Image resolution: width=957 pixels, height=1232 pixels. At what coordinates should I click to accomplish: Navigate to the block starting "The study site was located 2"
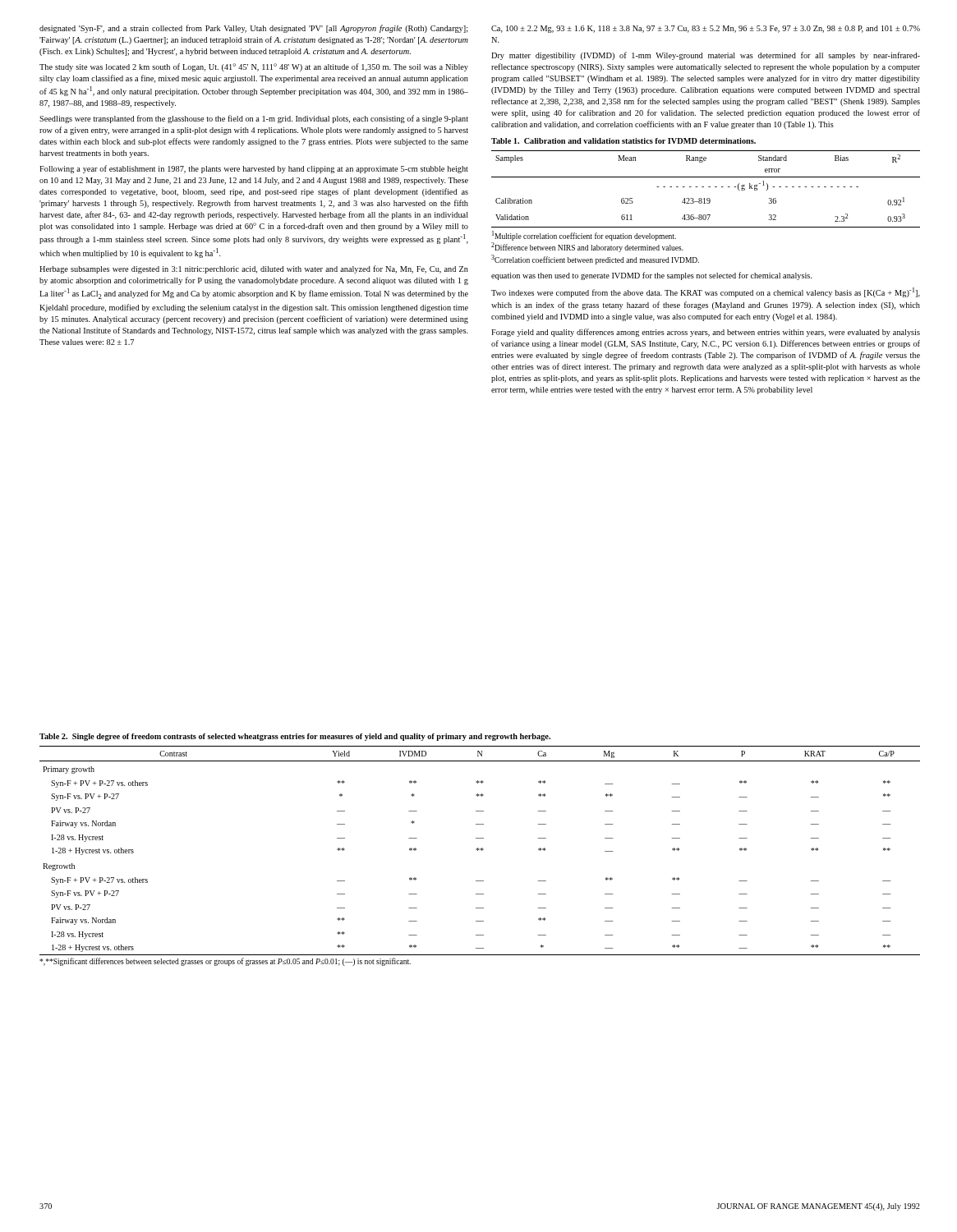click(254, 86)
